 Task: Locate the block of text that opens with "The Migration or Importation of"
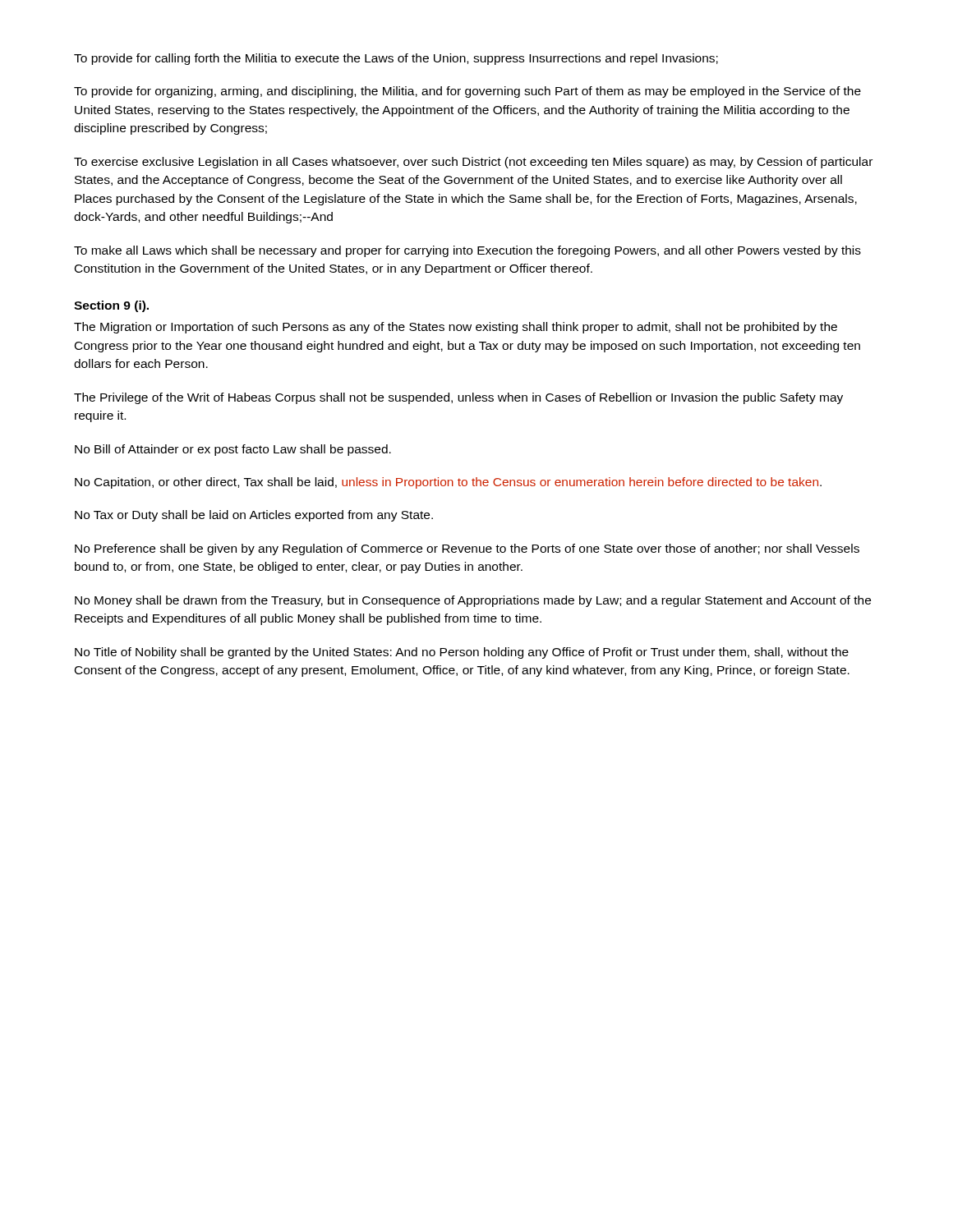[x=467, y=345]
